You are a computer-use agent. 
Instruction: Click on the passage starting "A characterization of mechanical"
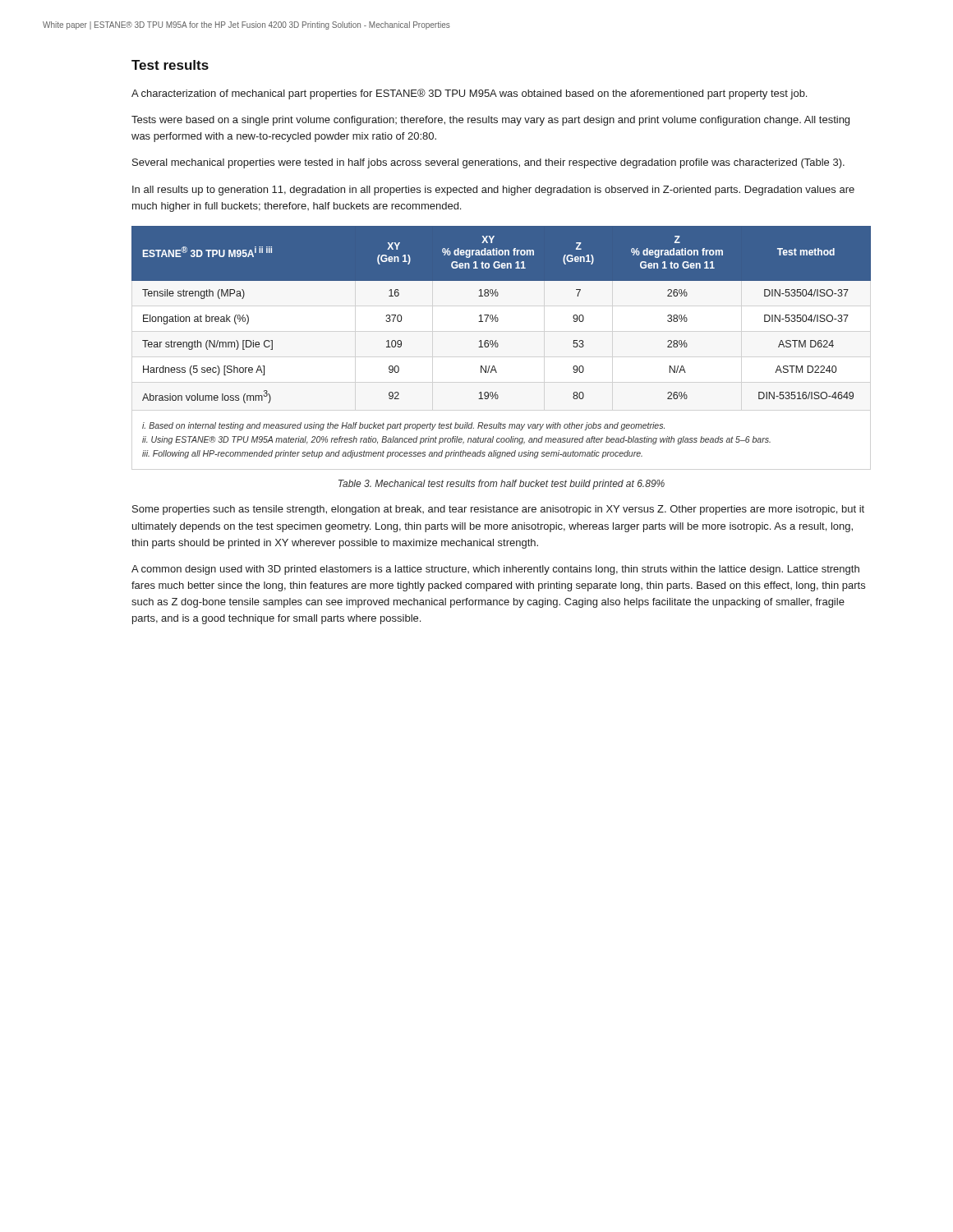pos(470,93)
